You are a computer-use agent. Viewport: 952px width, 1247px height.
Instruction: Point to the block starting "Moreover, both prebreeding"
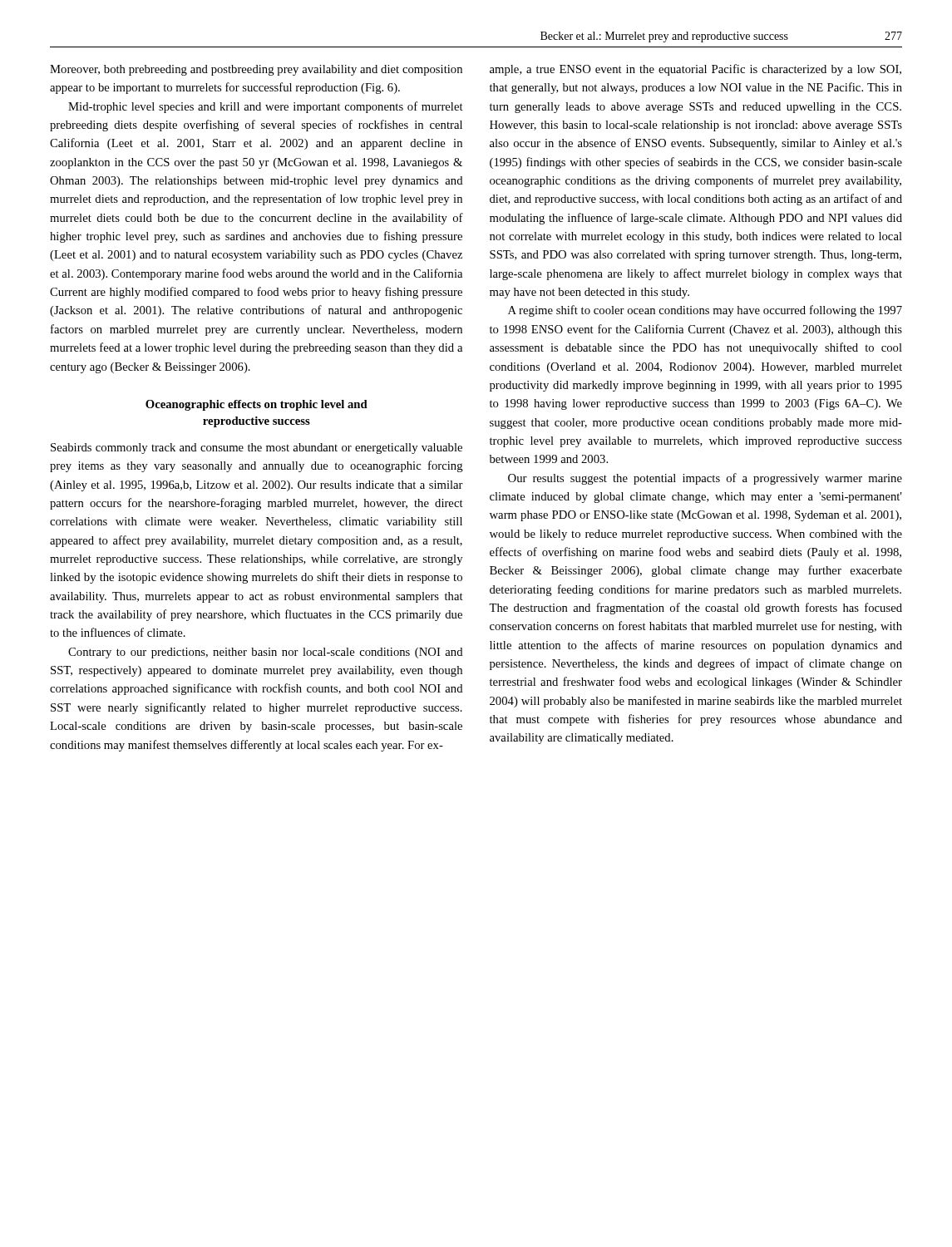point(256,78)
